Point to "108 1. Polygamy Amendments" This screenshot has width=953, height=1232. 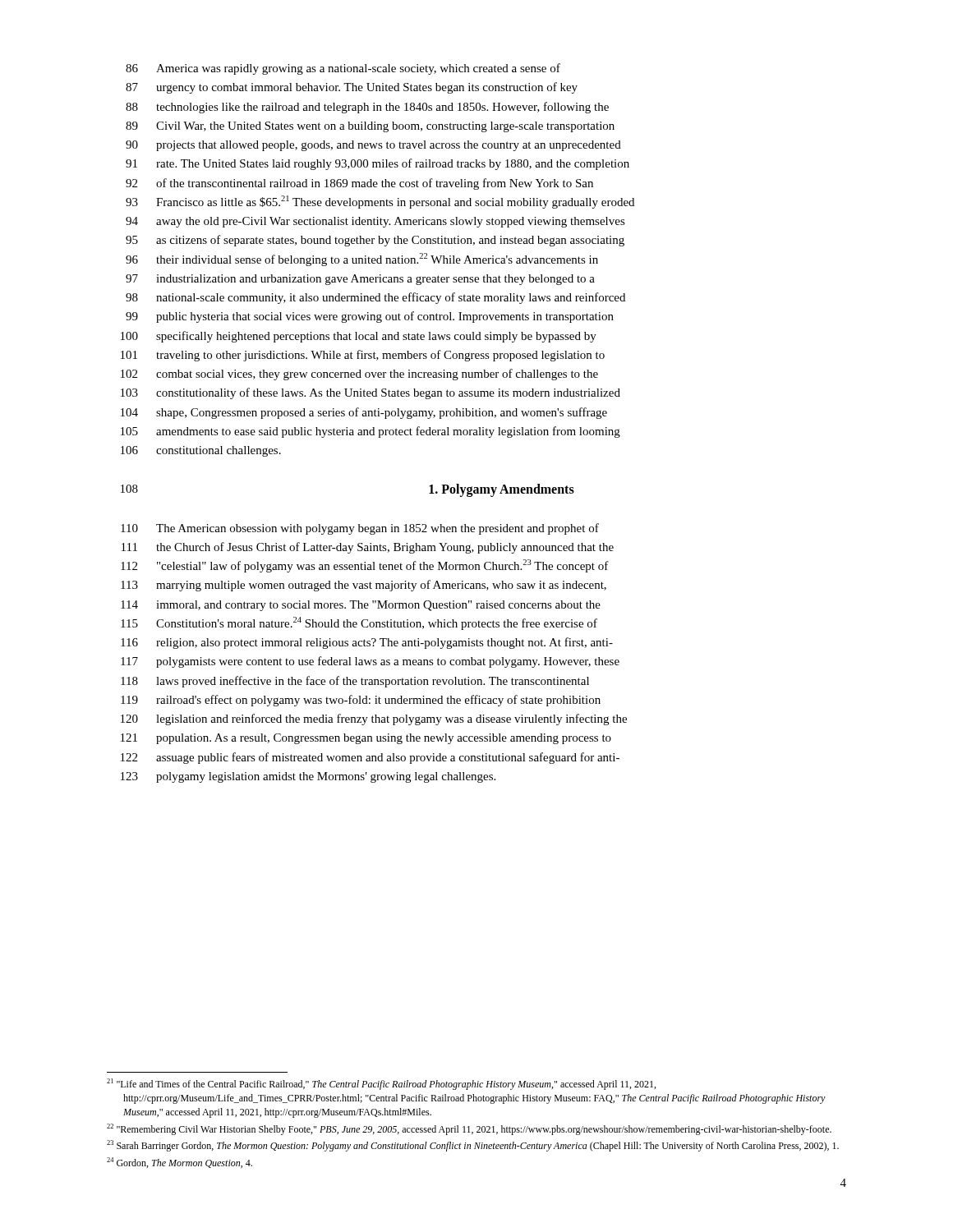coord(476,489)
